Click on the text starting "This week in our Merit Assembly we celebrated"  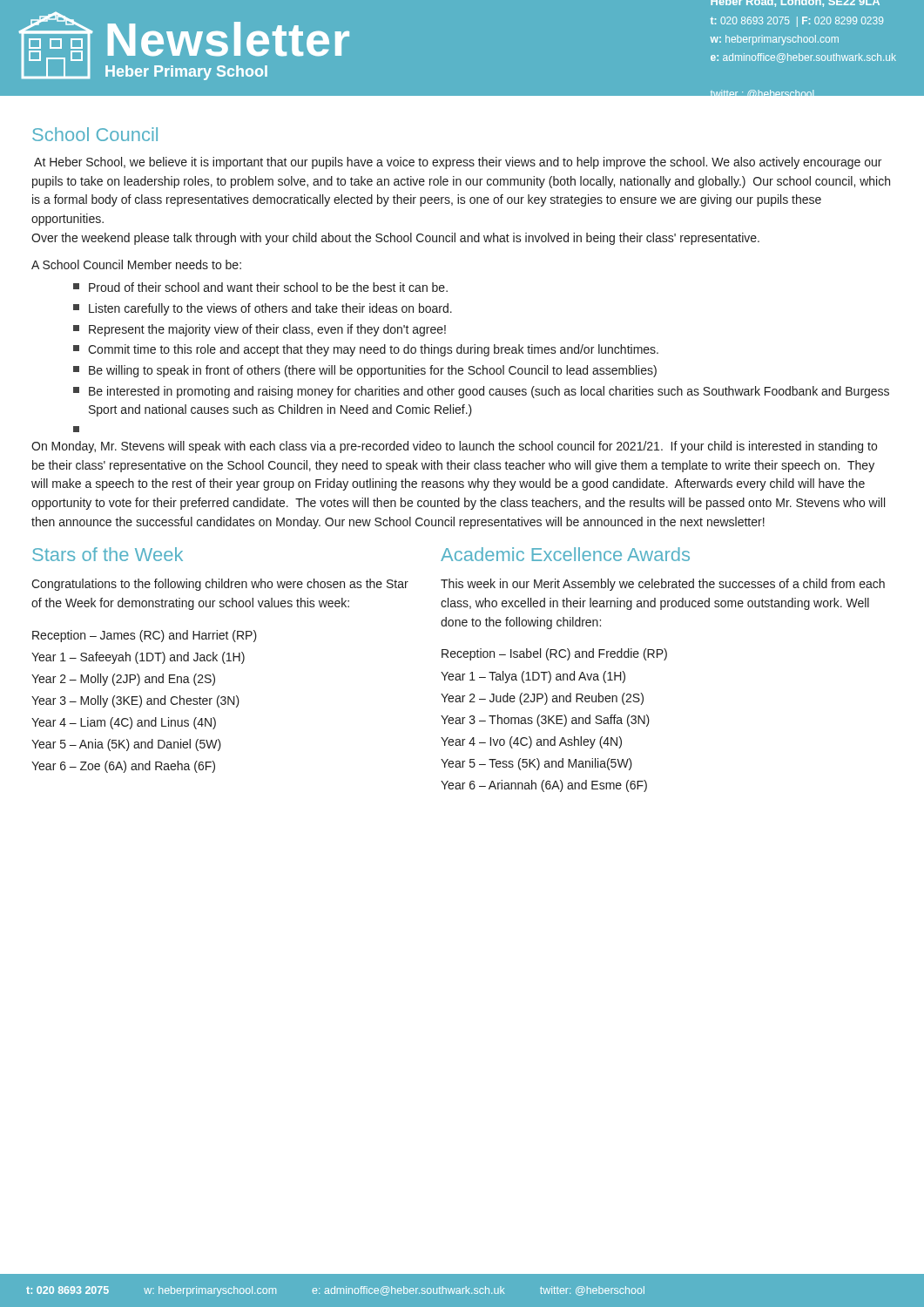pos(663,603)
